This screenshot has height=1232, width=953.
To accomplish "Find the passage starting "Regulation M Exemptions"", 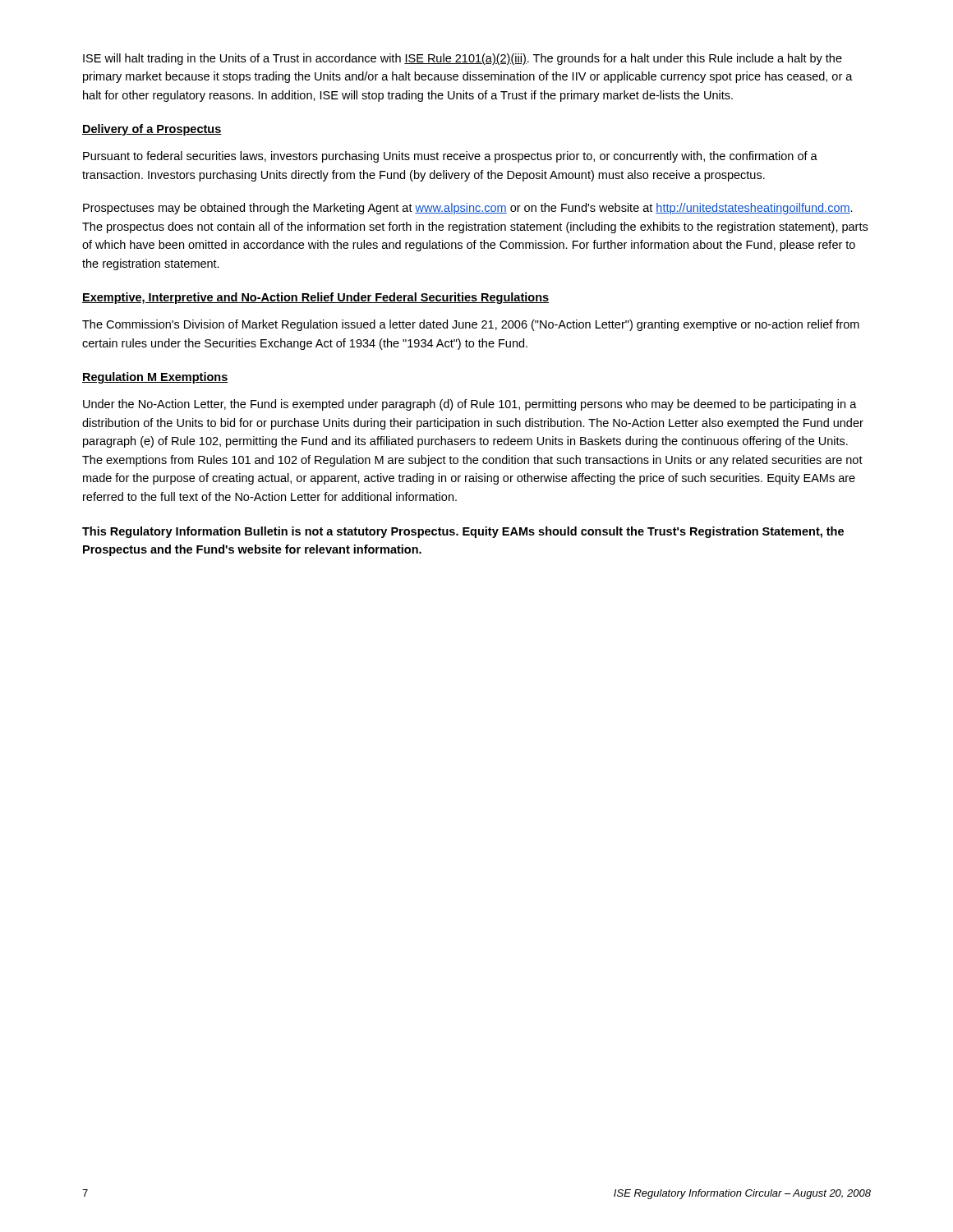I will click(155, 377).
